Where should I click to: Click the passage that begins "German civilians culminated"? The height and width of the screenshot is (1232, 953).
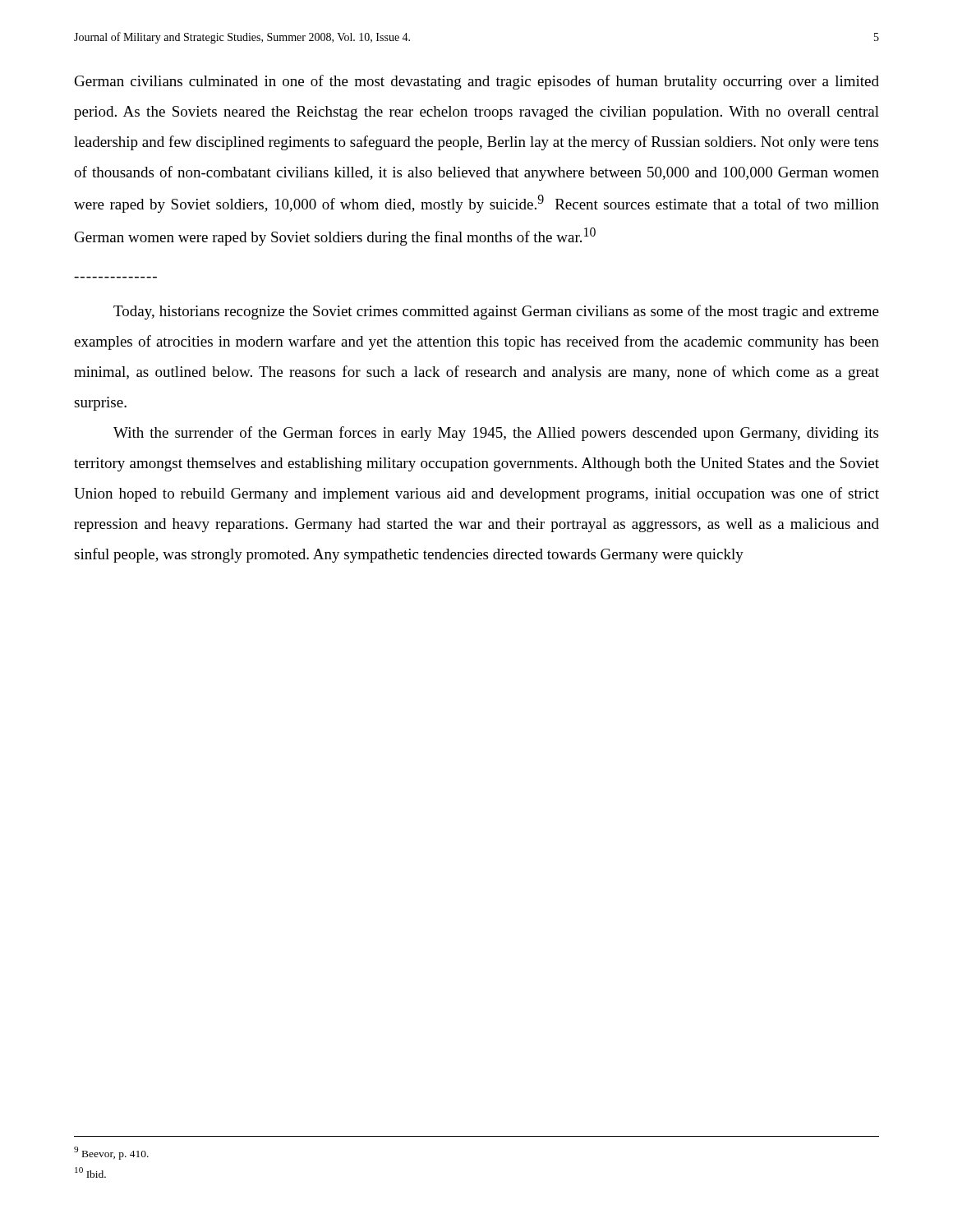point(476,159)
